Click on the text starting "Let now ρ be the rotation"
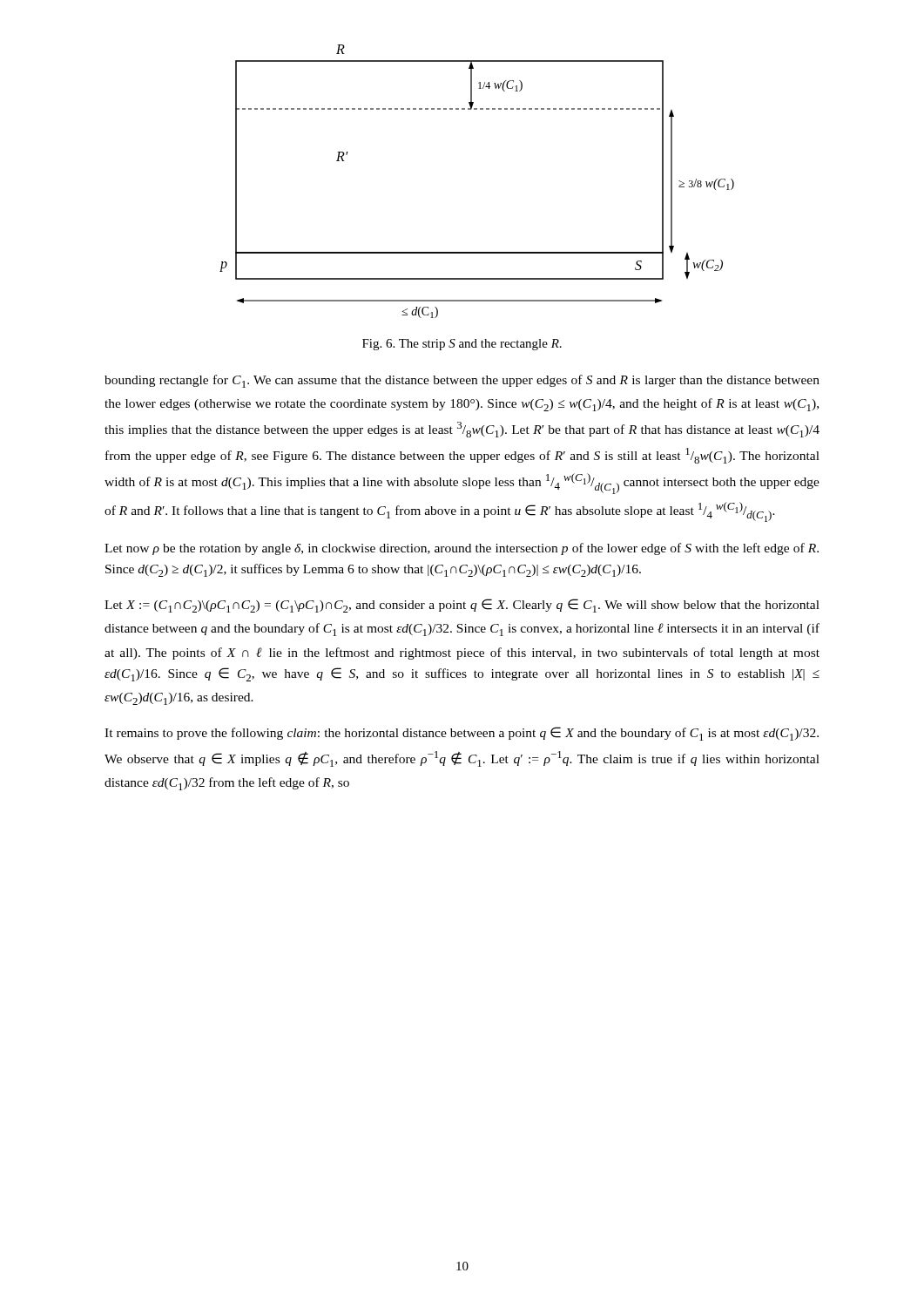The width and height of the screenshot is (924, 1307). coord(462,560)
